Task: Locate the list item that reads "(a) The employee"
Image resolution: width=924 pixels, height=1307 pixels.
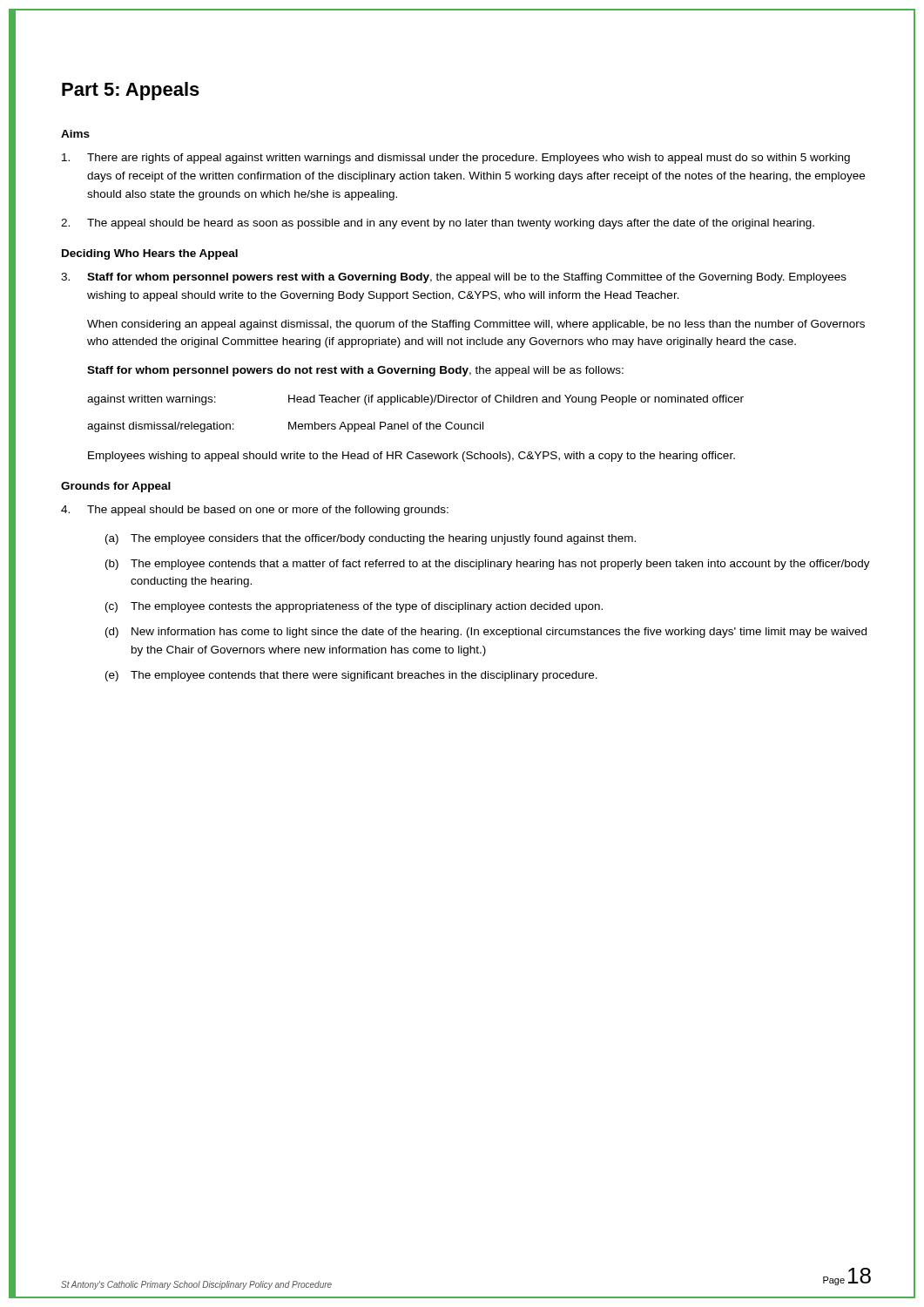Action: coord(488,539)
